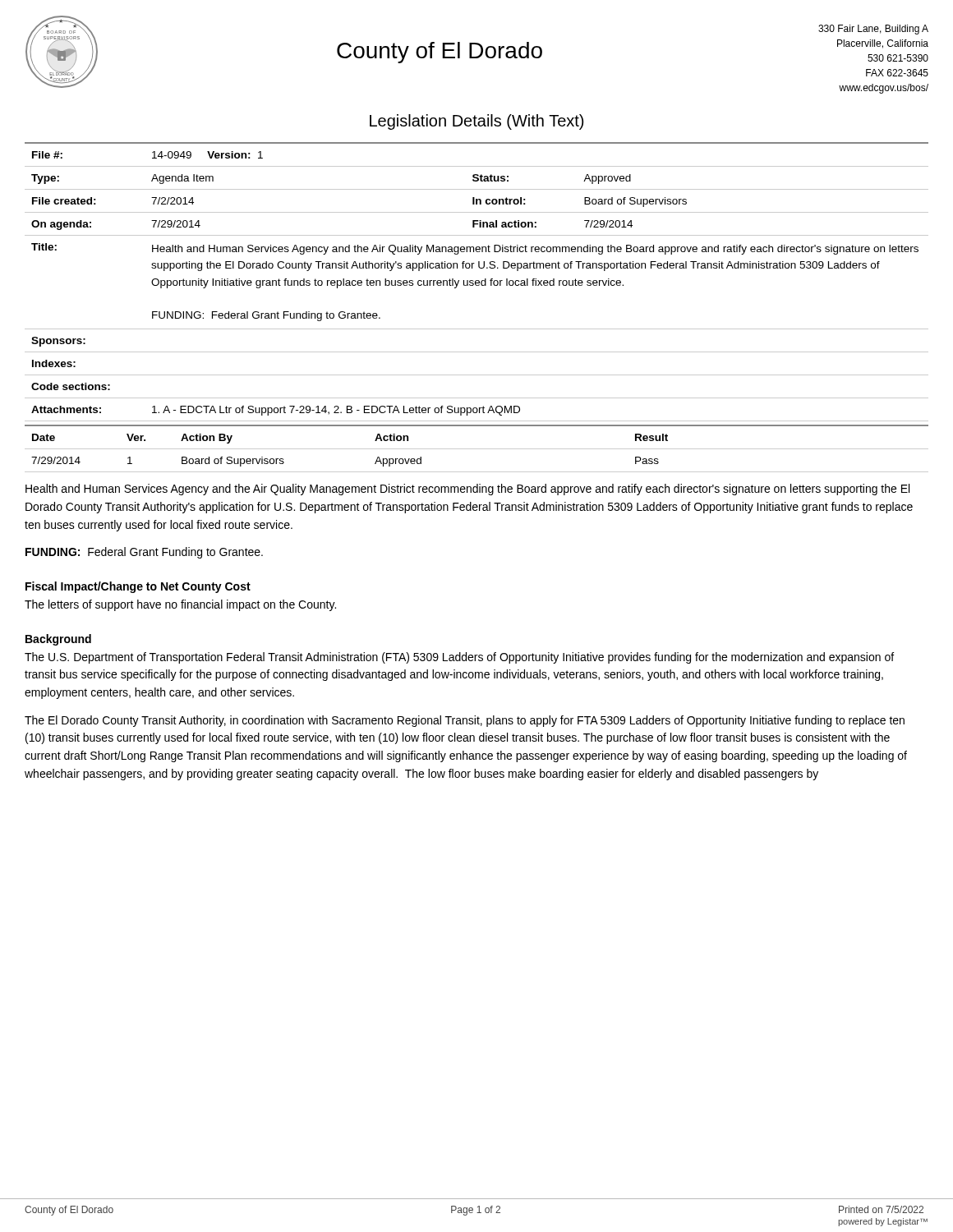Click on the text block starting "Fiscal Impact/Change to Net County Cost"
The width and height of the screenshot is (953, 1232).
coord(137,586)
